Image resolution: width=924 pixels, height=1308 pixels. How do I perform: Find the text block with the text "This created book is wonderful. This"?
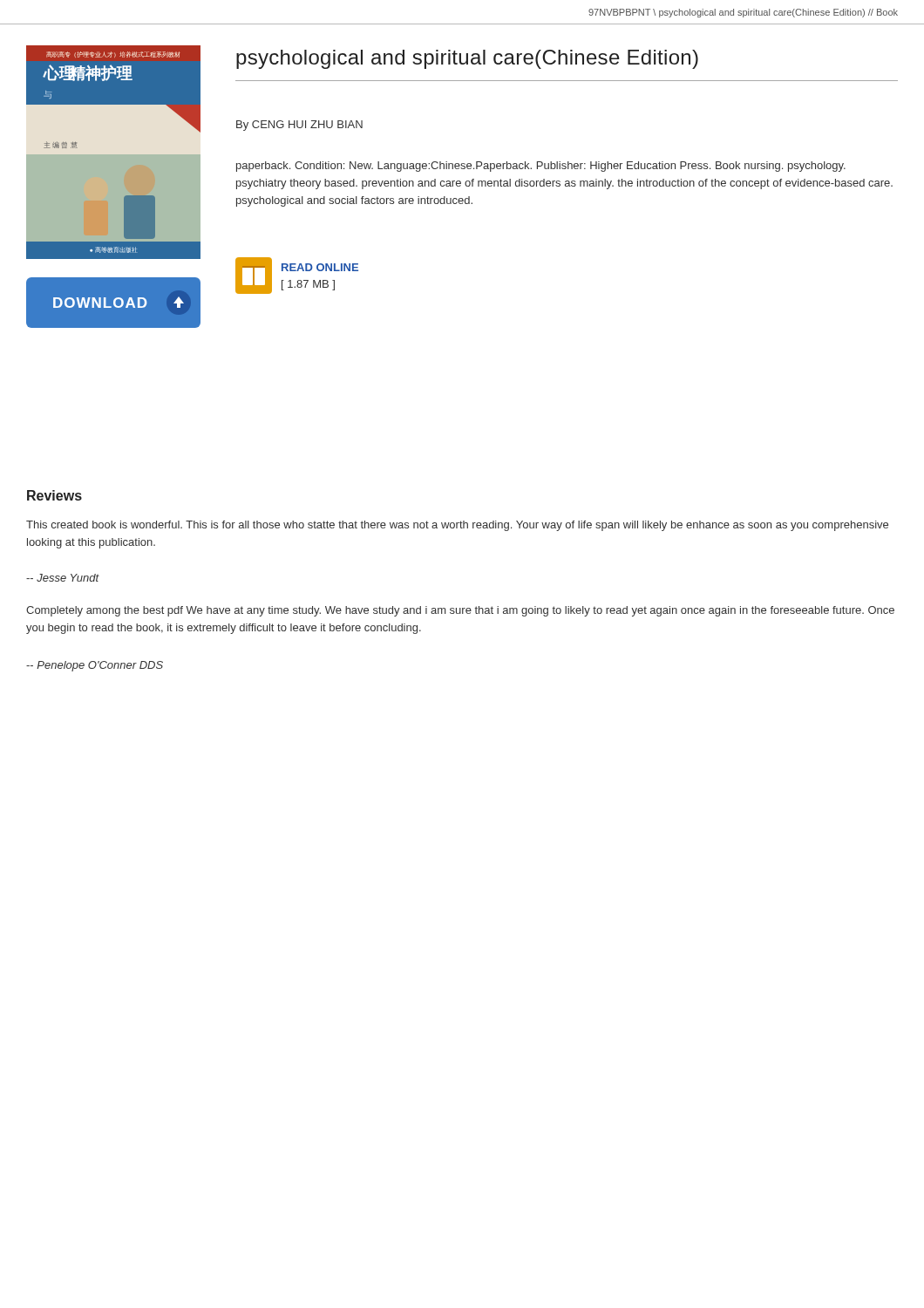(458, 533)
